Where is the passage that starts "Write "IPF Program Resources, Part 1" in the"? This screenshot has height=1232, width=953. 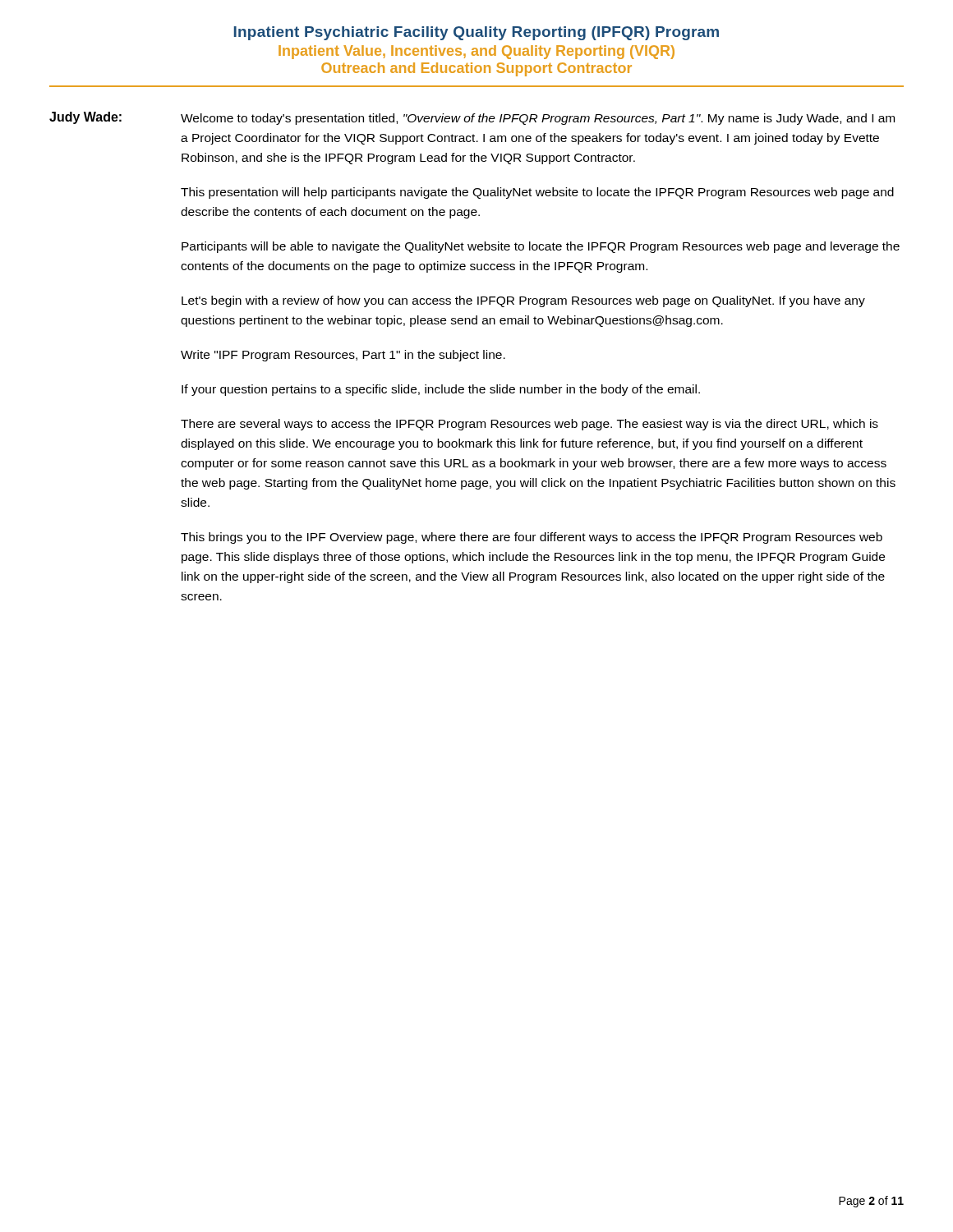tap(343, 355)
